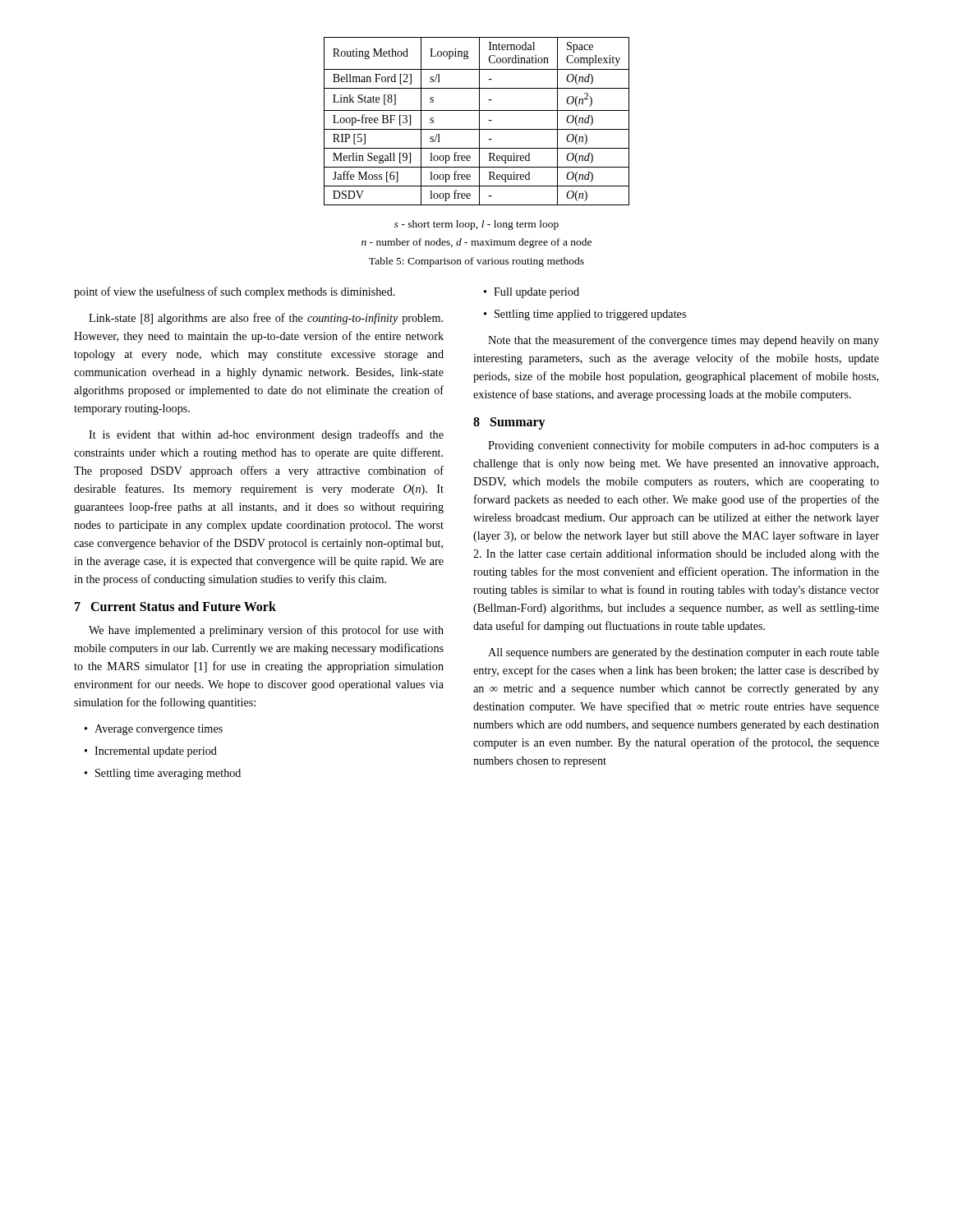Click on the region starting "7 Current Status"

pos(175,607)
